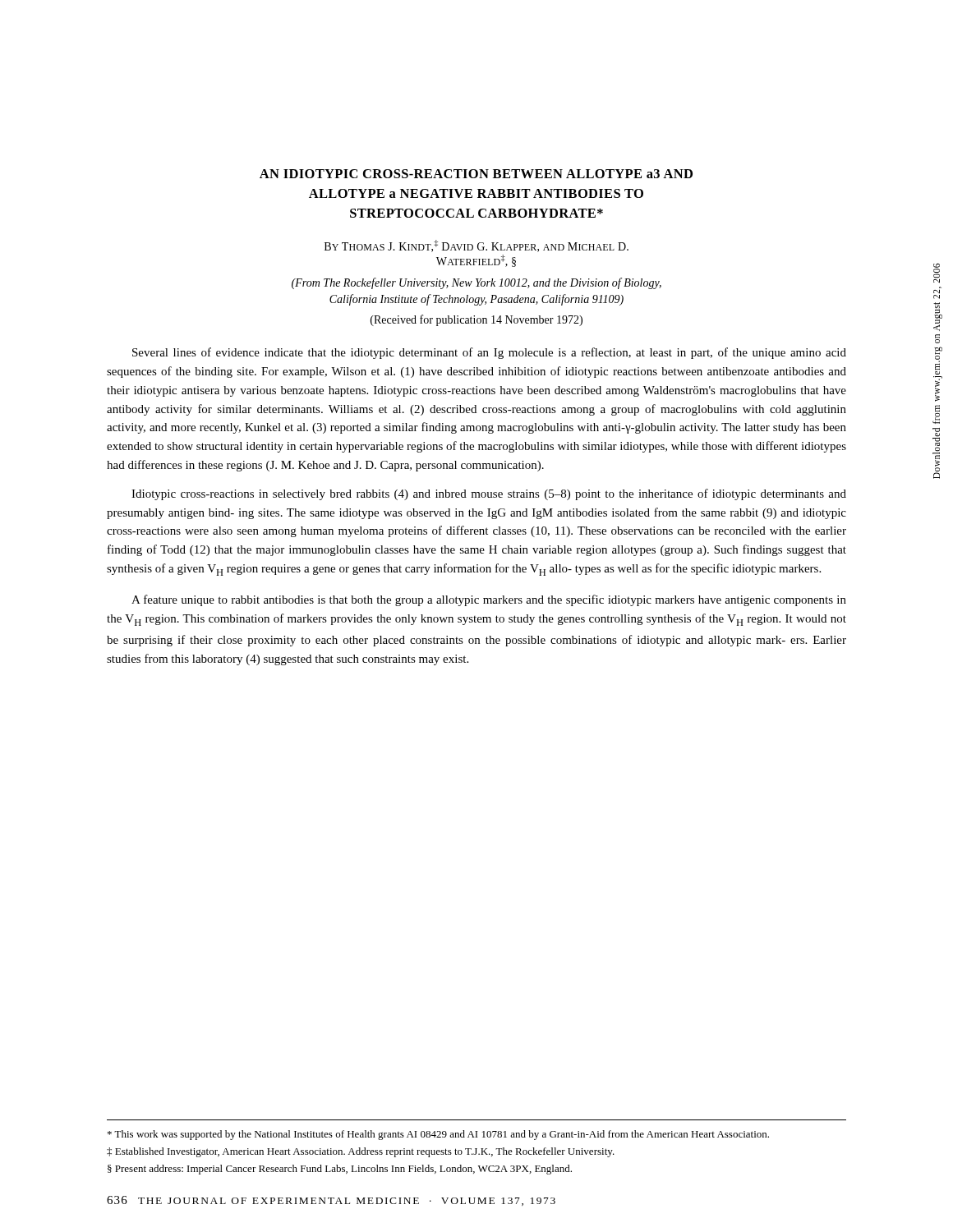953x1232 pixels.
Task: Locate the block starting "(Received for publication"
Action: pyautogui.click(x=476, y=320)
